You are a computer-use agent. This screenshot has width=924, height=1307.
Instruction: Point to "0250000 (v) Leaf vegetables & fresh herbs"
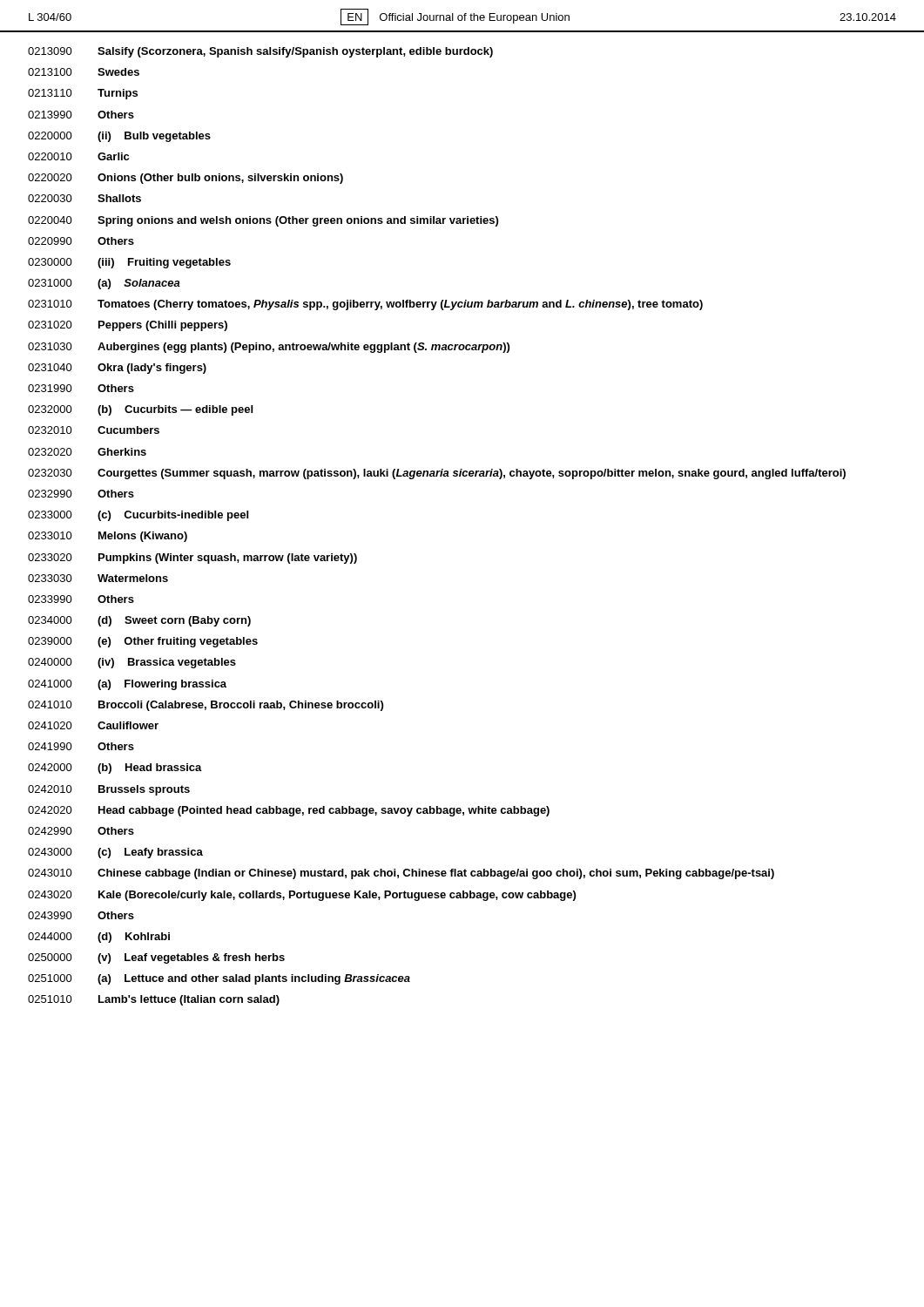(x=156, y=958)
